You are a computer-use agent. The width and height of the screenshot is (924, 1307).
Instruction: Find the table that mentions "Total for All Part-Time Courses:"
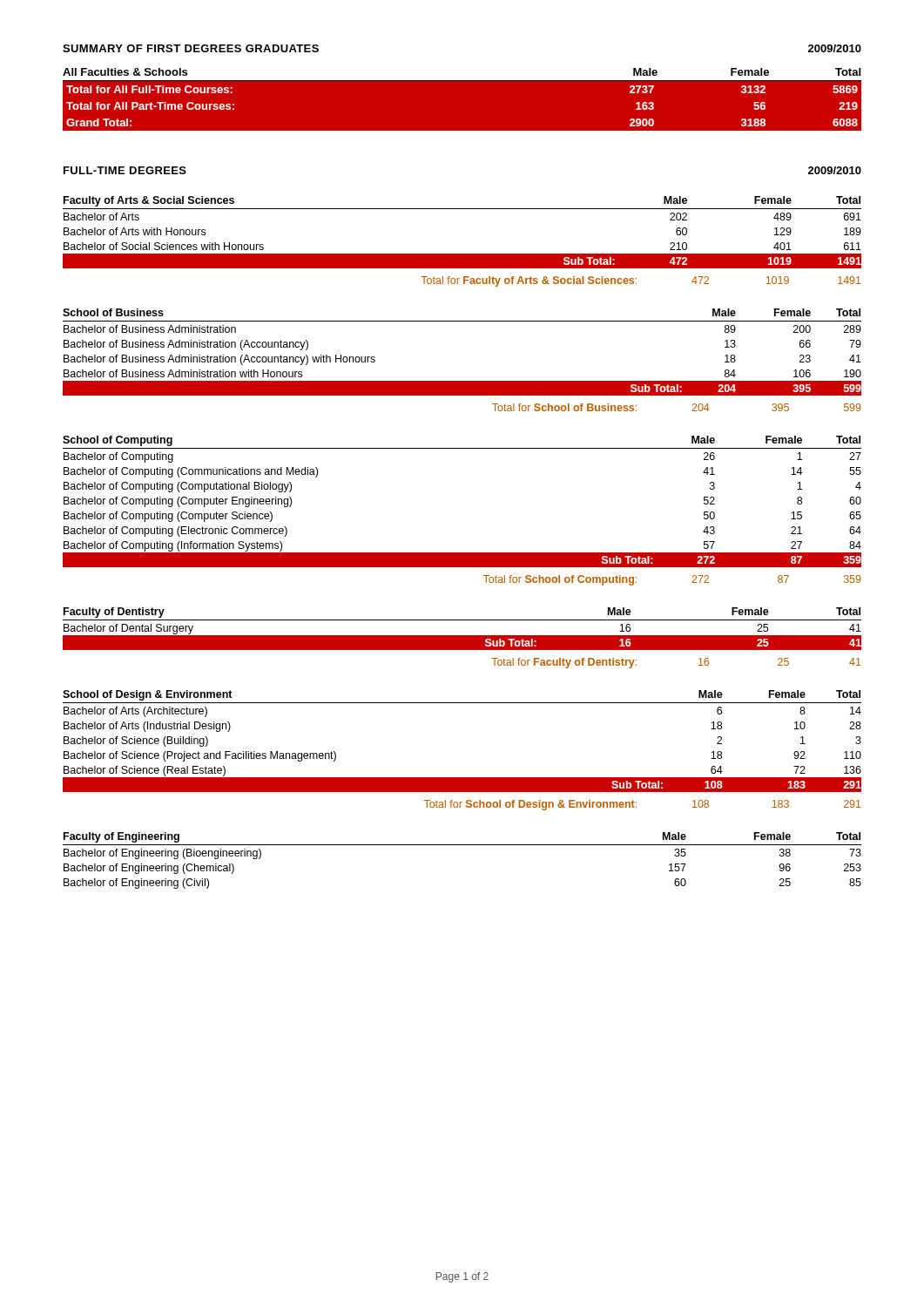462,97
